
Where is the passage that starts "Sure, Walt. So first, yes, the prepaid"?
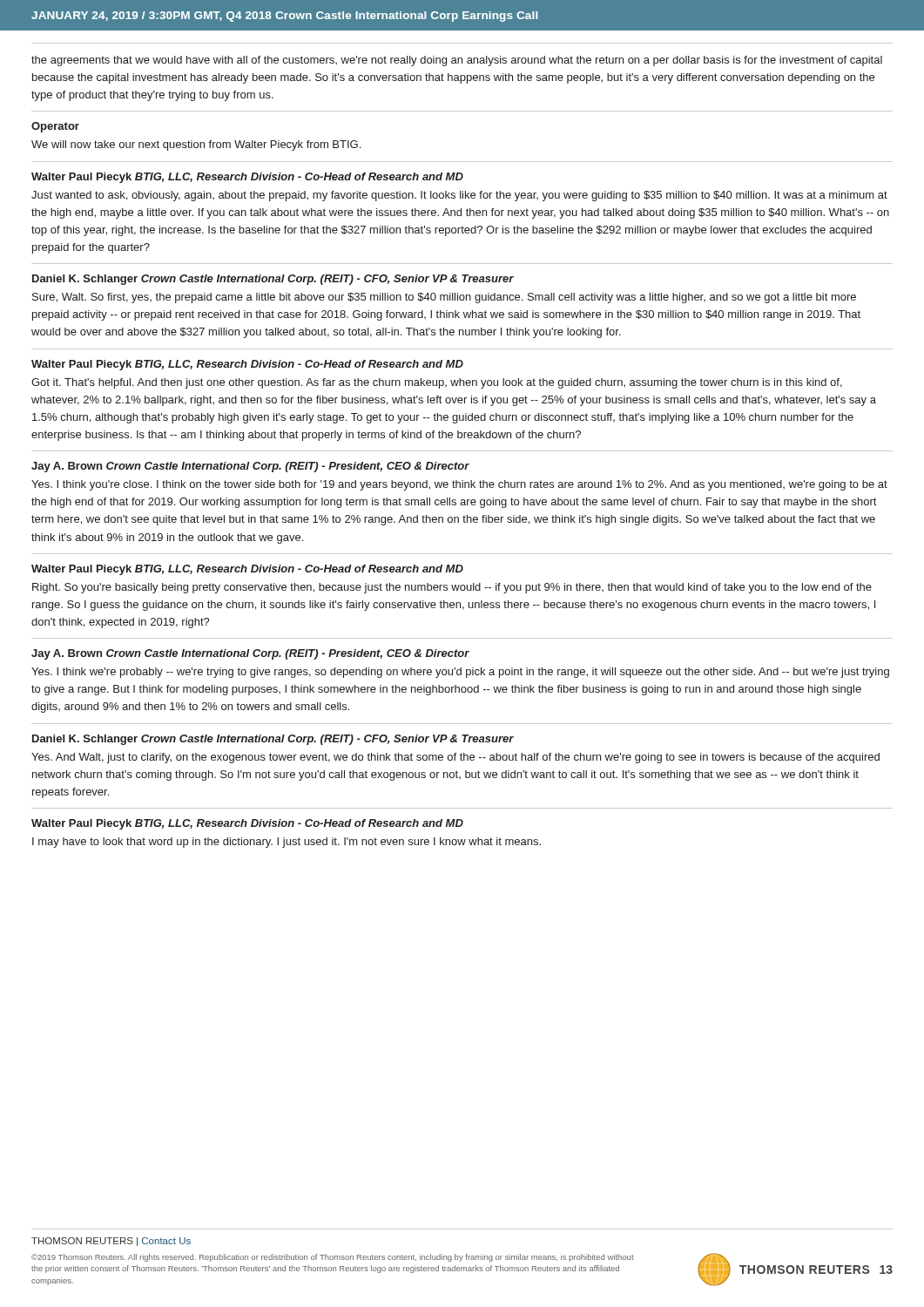(462, 315)
